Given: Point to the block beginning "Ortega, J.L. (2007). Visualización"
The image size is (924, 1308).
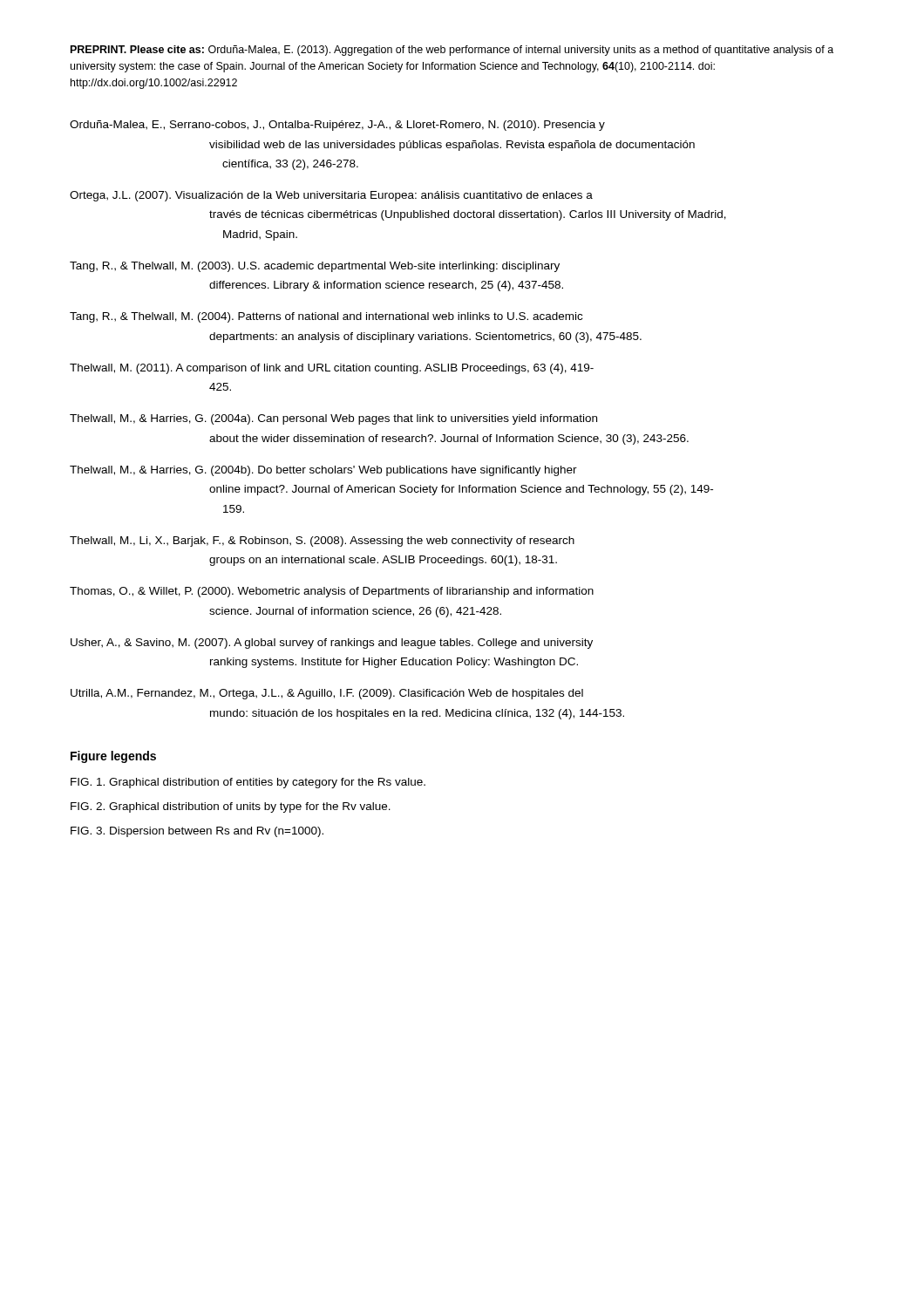Looking at the screenshot, I should point(462,216).
